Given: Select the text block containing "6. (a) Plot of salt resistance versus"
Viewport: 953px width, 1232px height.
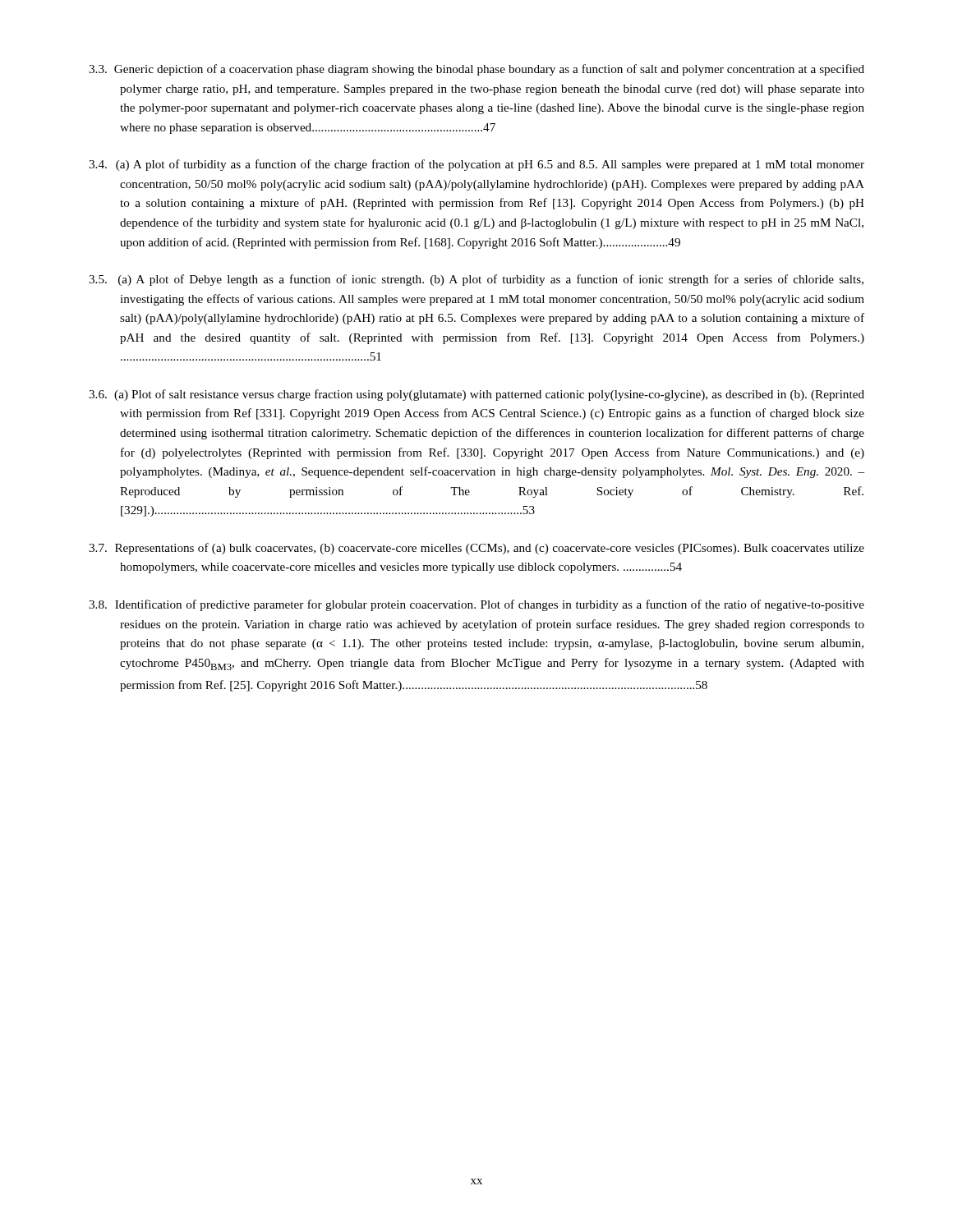Looking at the screenshot, I should pos(476,452).
